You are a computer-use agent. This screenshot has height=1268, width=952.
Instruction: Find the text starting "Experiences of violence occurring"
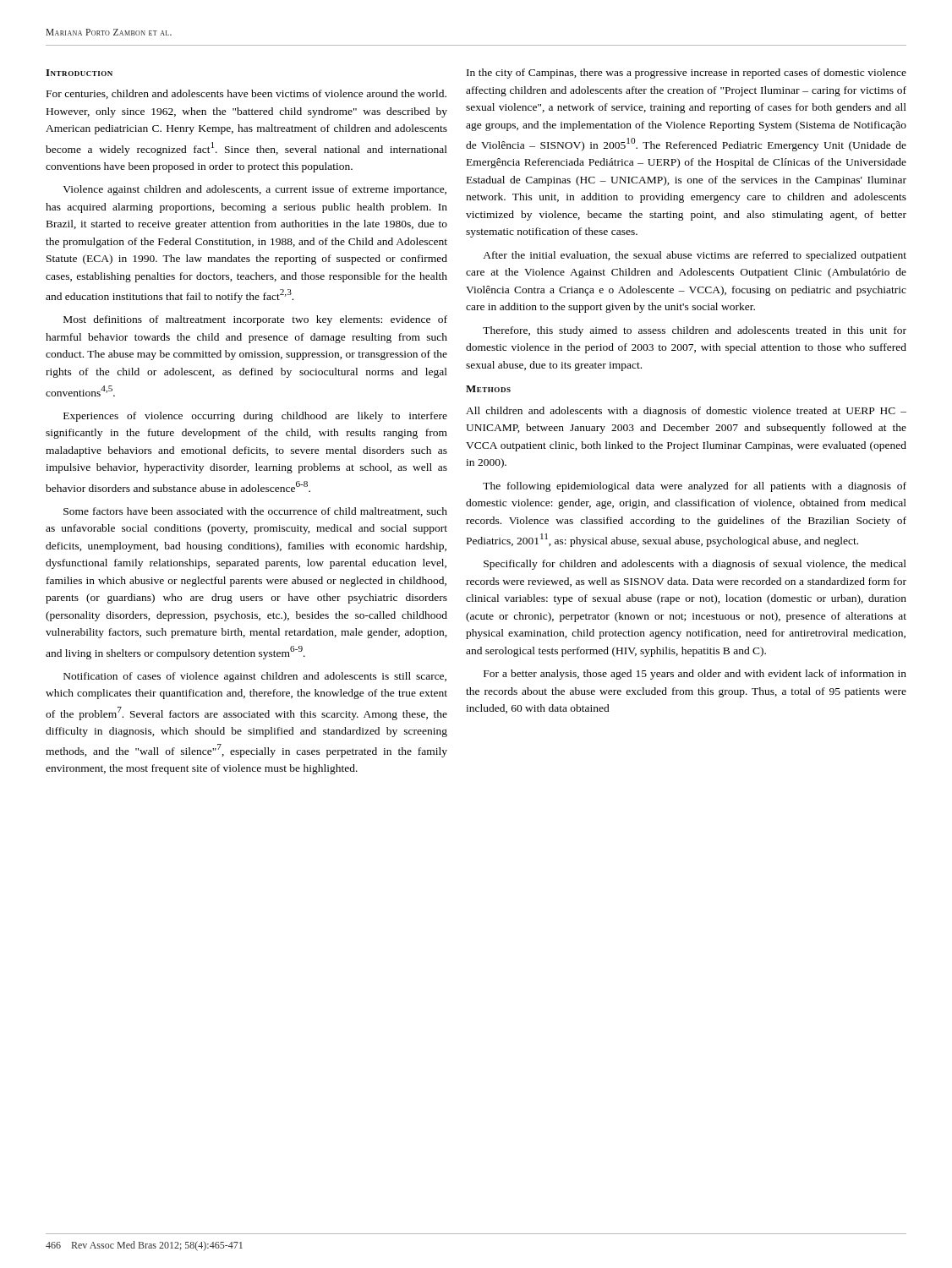click(x=246, y=452)
